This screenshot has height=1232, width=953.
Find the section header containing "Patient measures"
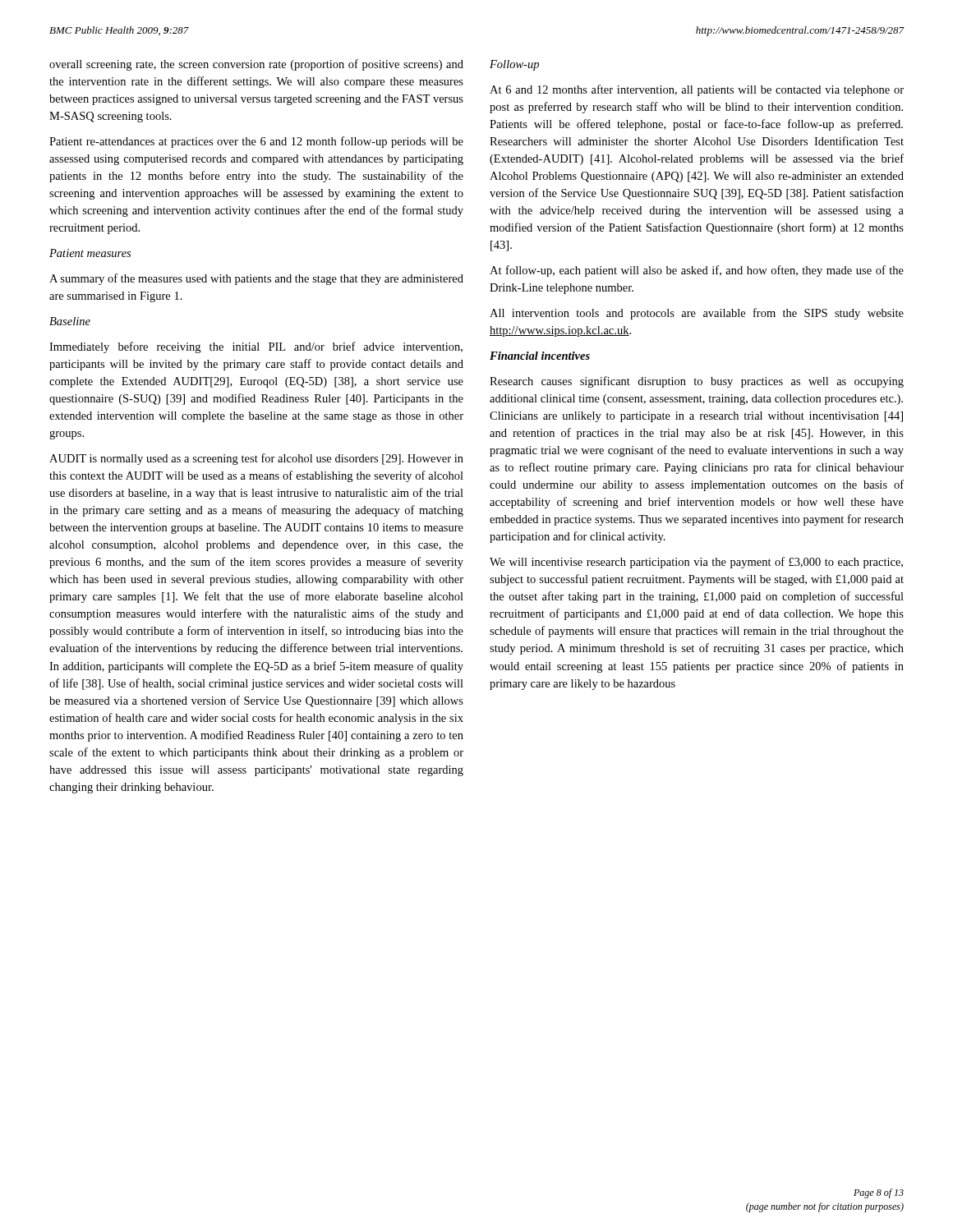click(90, 253)
